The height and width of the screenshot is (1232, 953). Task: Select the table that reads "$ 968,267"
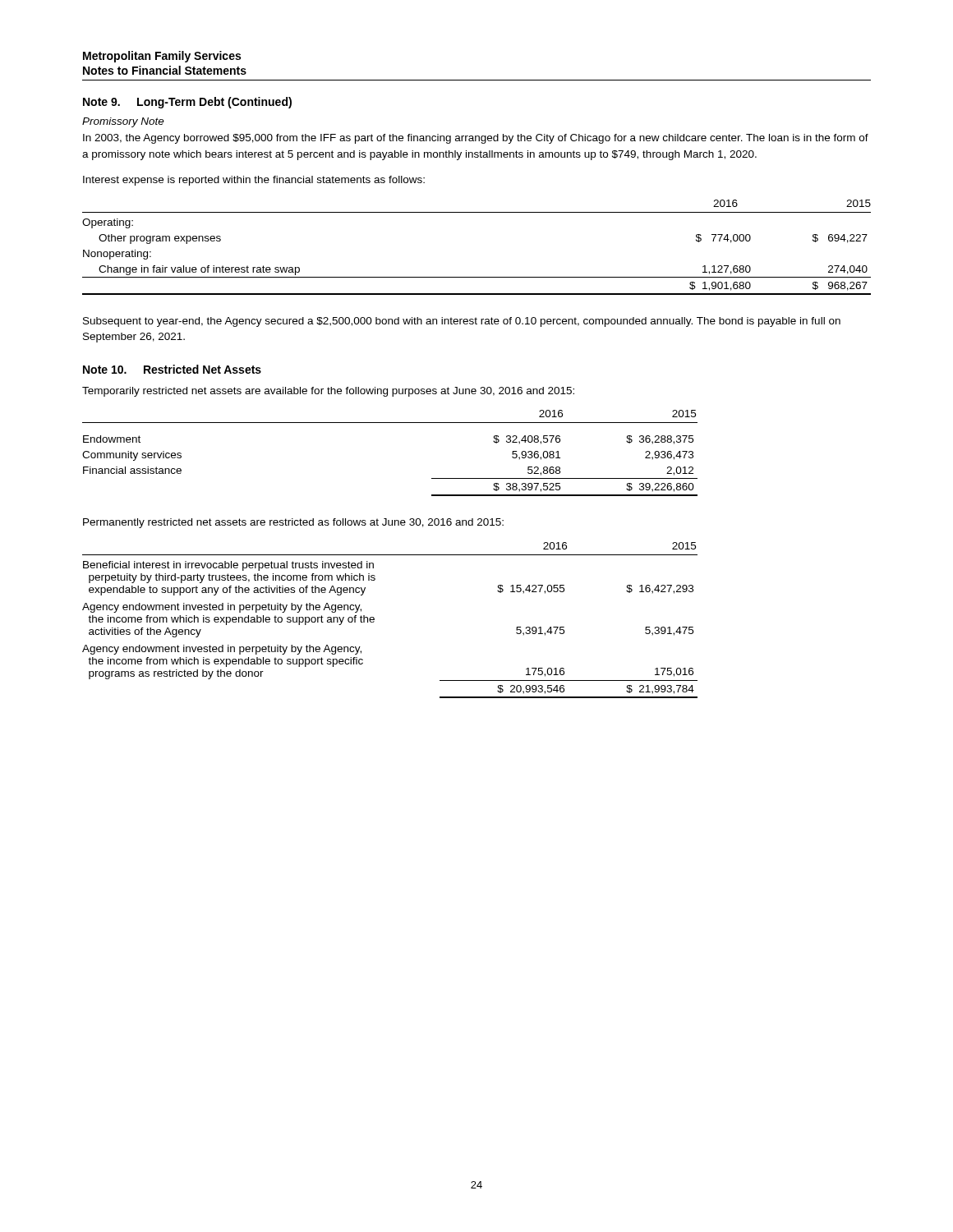476,245
